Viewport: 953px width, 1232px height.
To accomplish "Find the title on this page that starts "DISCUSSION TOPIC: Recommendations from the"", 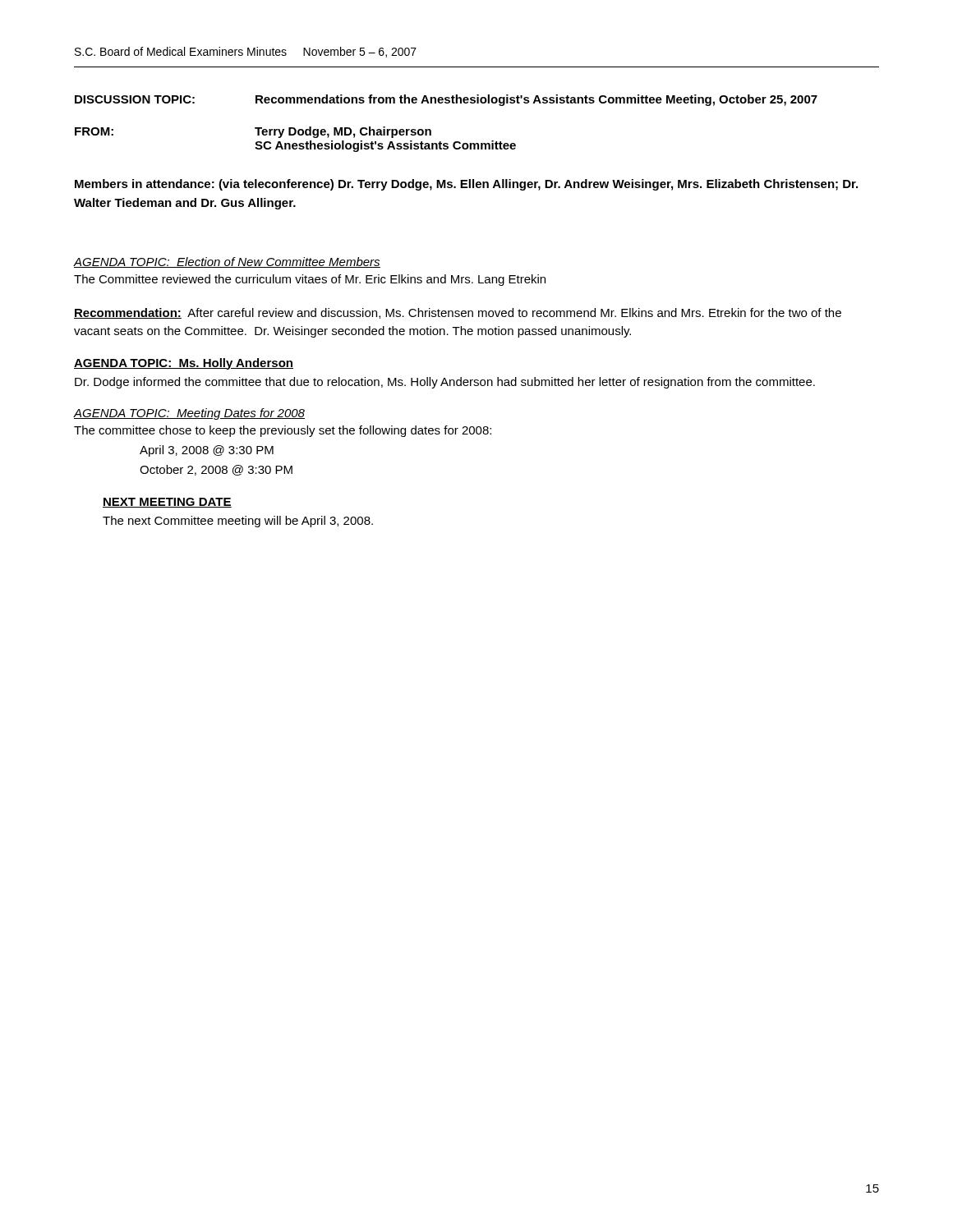I will [476, 99].
